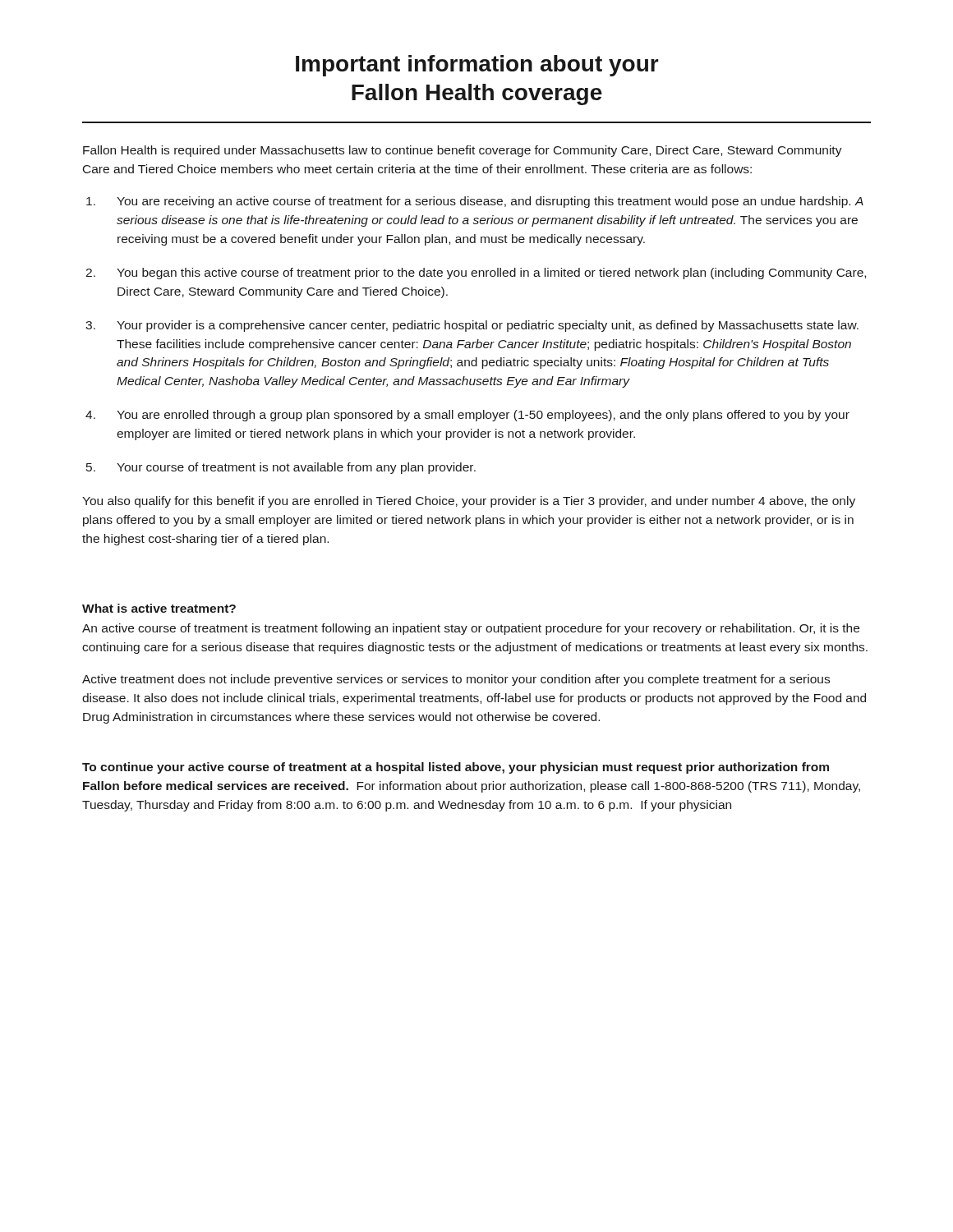953x1232 pixels.
Task: Locate the text "What is active treatment?"
Action: pos(159,608)
